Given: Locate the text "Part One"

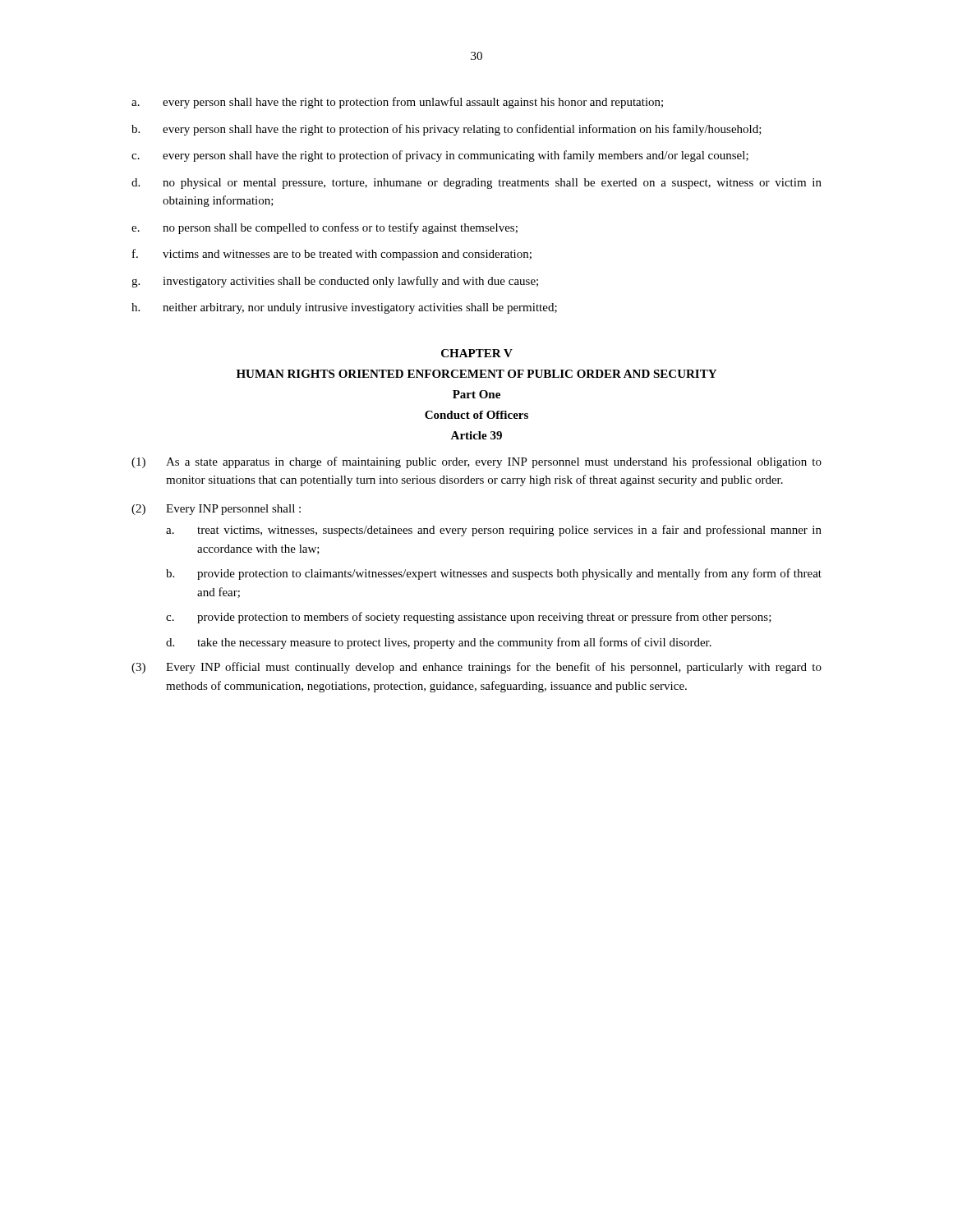Looking at the screenshot, I should [x=476, y=394].
